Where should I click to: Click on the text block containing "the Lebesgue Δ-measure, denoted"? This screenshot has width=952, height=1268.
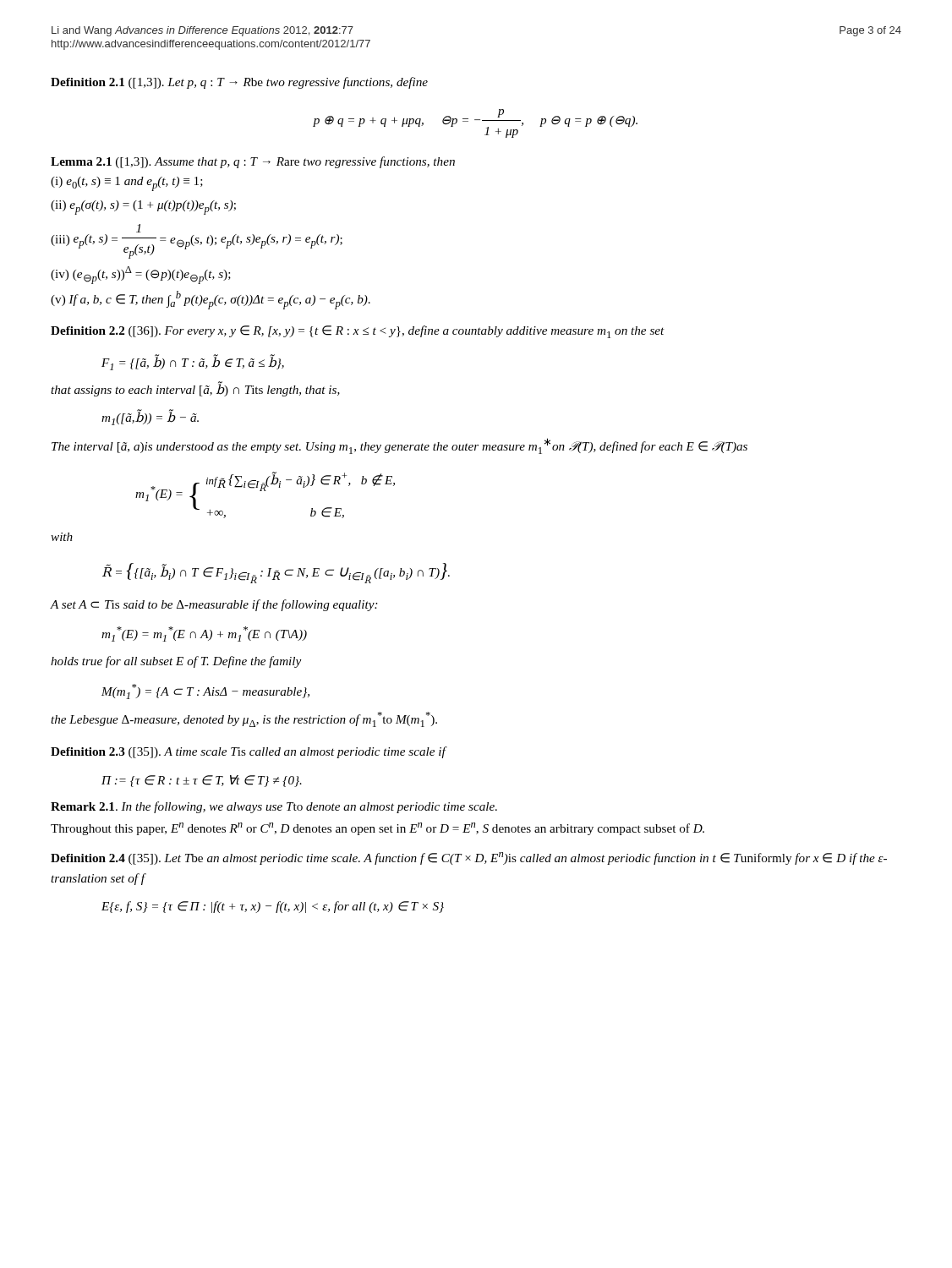[x=244, y=720]
